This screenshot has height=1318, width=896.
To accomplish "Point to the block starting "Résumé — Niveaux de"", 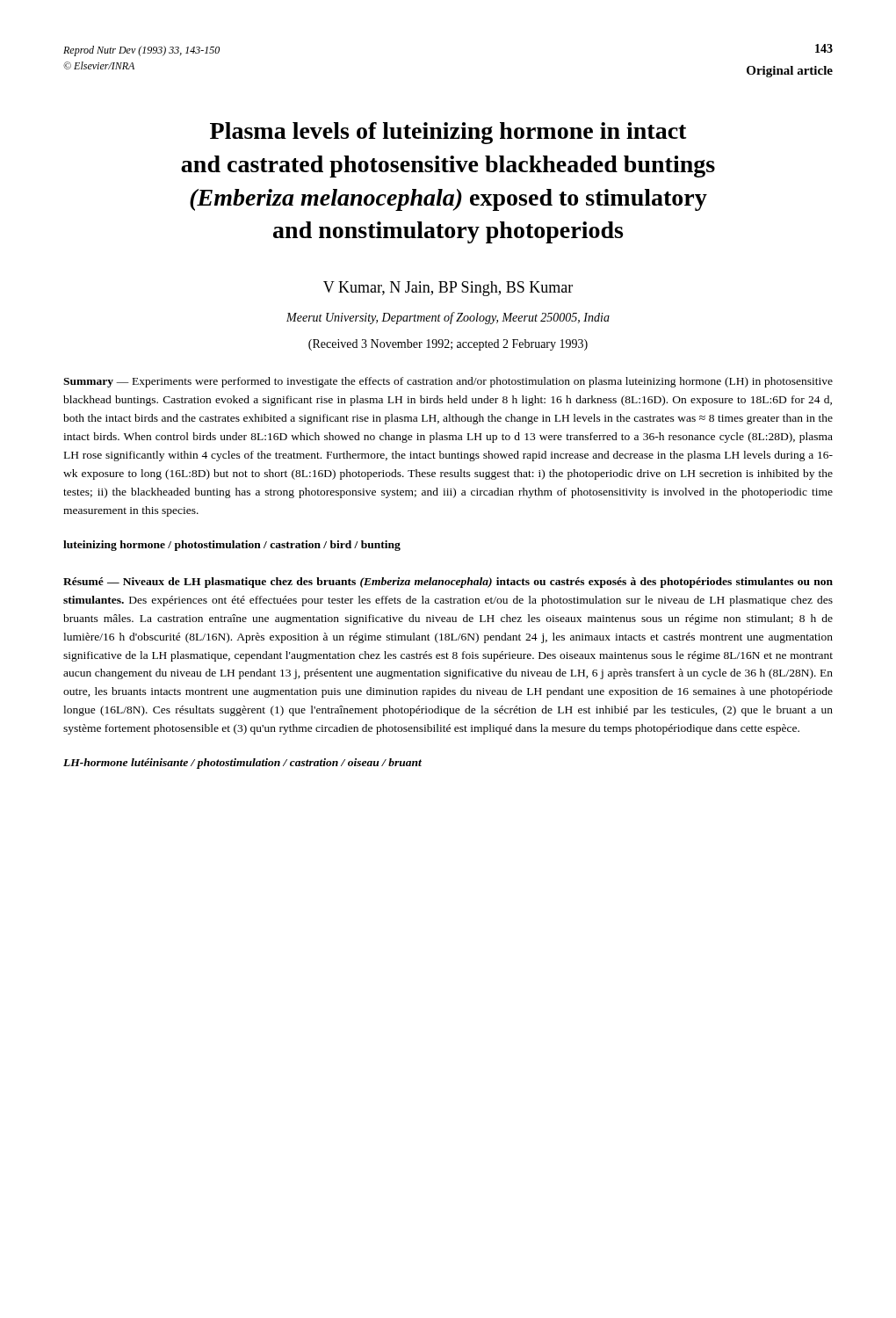I will pos(448,655).
